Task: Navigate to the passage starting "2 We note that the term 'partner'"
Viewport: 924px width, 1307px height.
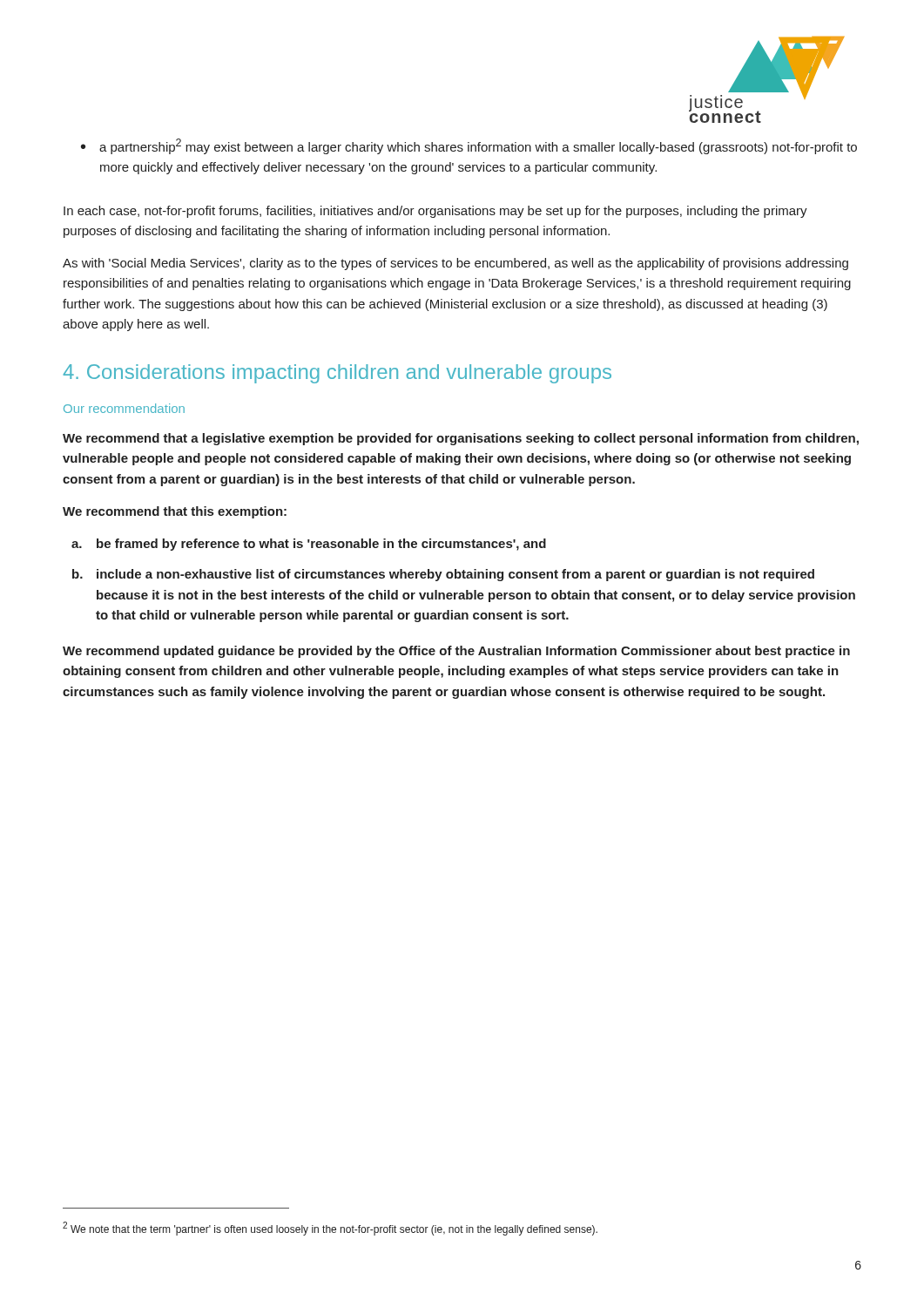Action: coord(462,1223)
